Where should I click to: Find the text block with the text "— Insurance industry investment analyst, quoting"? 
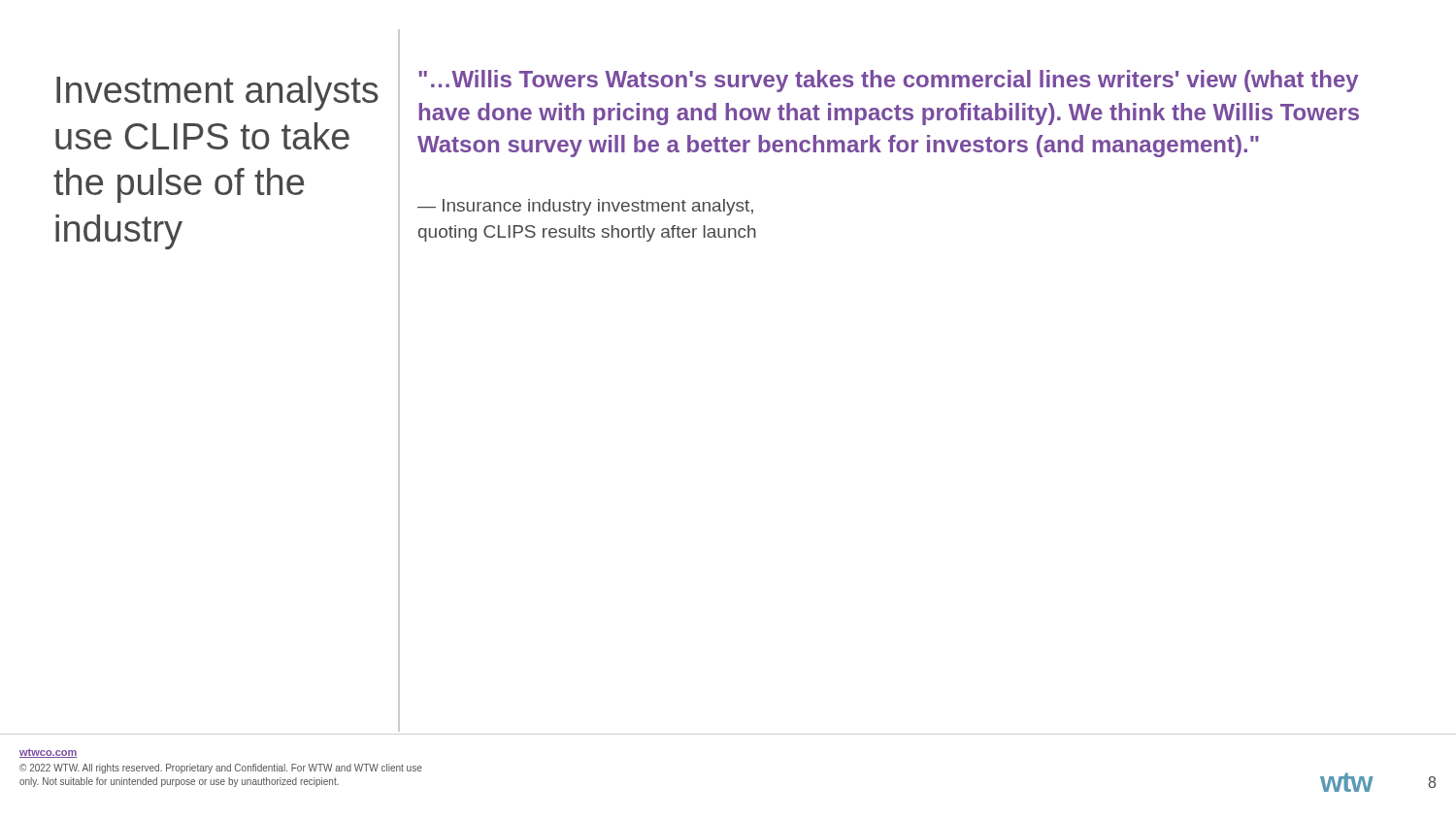tap(587, 218)
